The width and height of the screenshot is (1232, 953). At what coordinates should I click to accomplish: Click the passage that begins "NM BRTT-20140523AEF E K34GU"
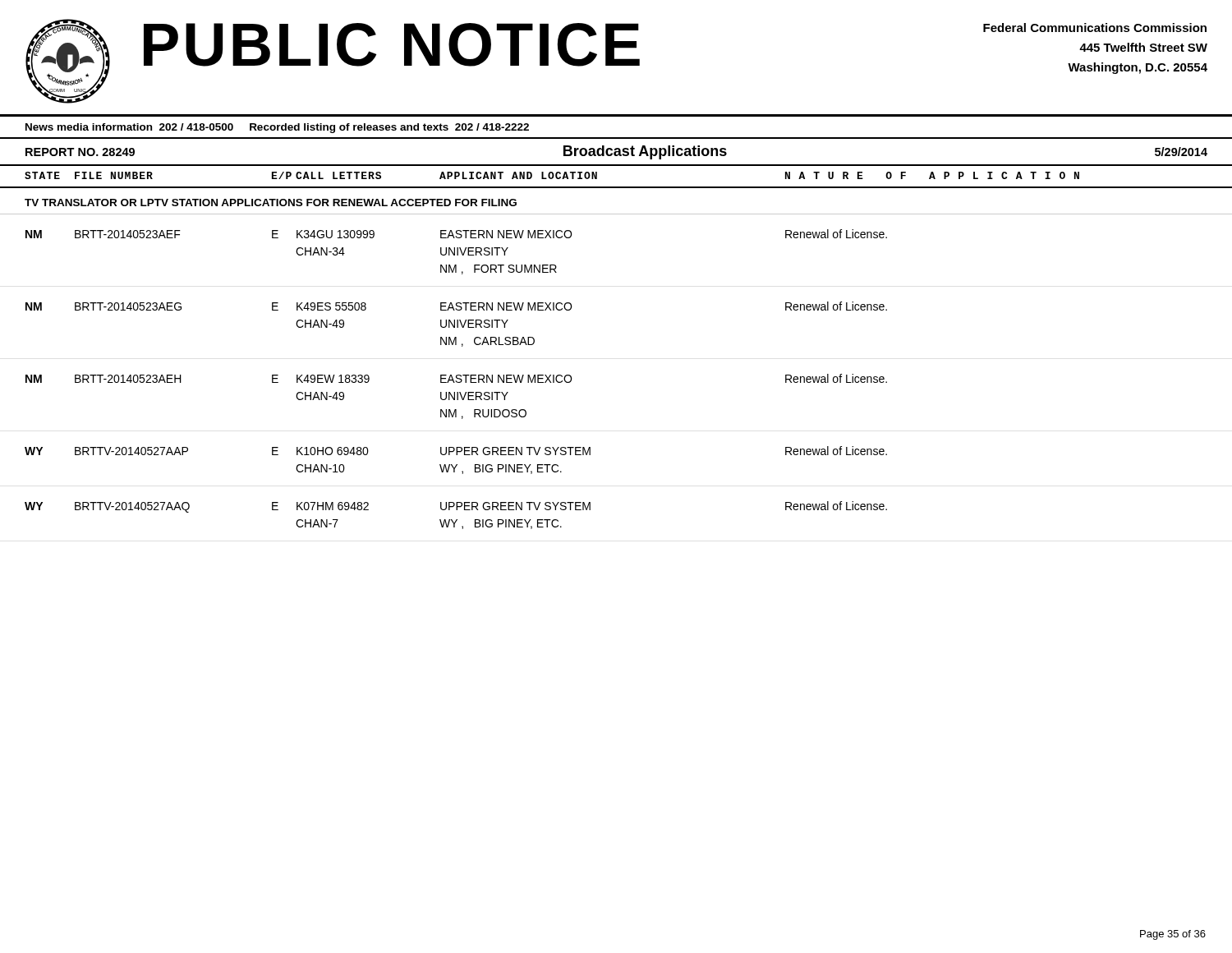tap(456, 234)
